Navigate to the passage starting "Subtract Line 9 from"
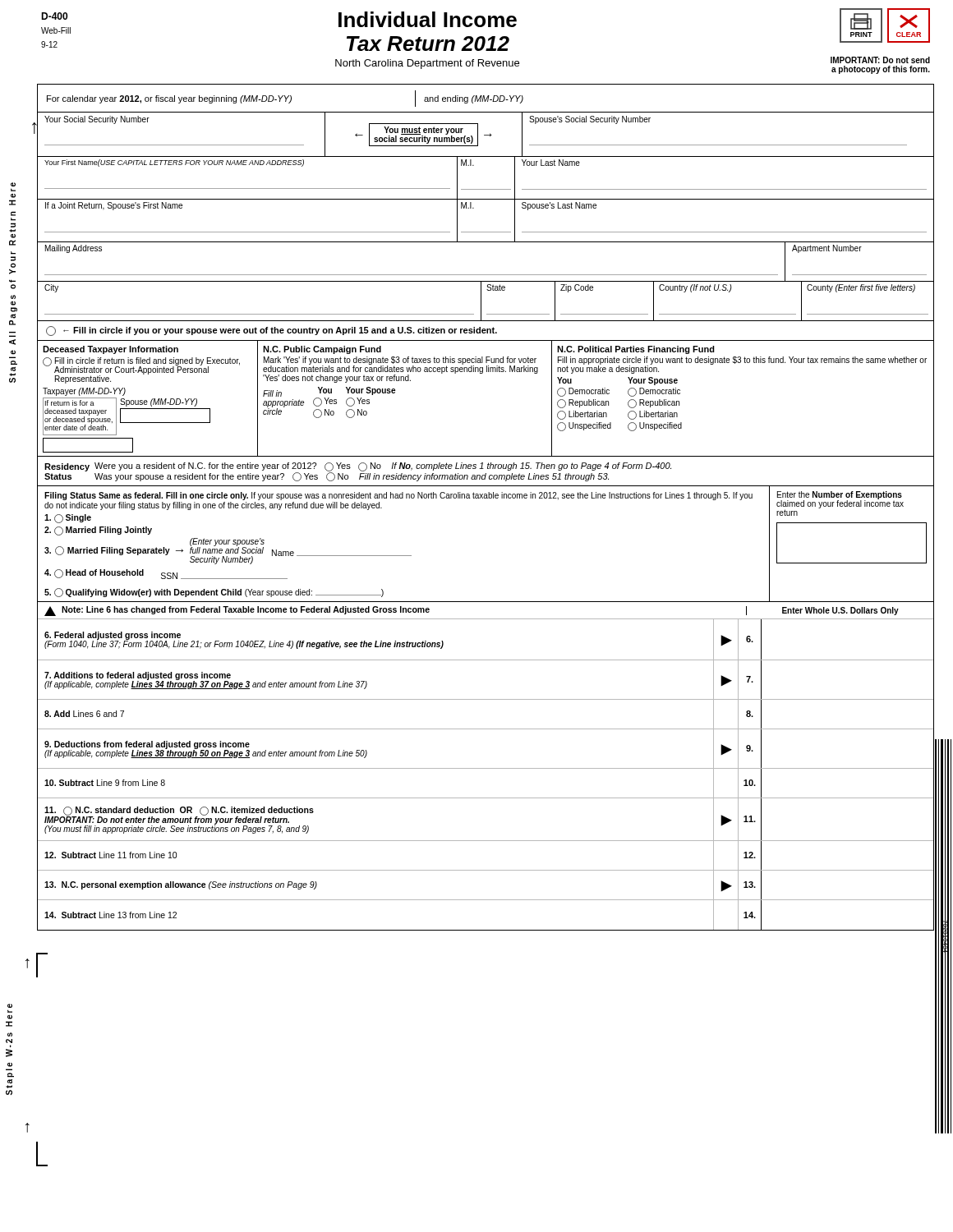The image size is (953, 1232). (105, 783)
